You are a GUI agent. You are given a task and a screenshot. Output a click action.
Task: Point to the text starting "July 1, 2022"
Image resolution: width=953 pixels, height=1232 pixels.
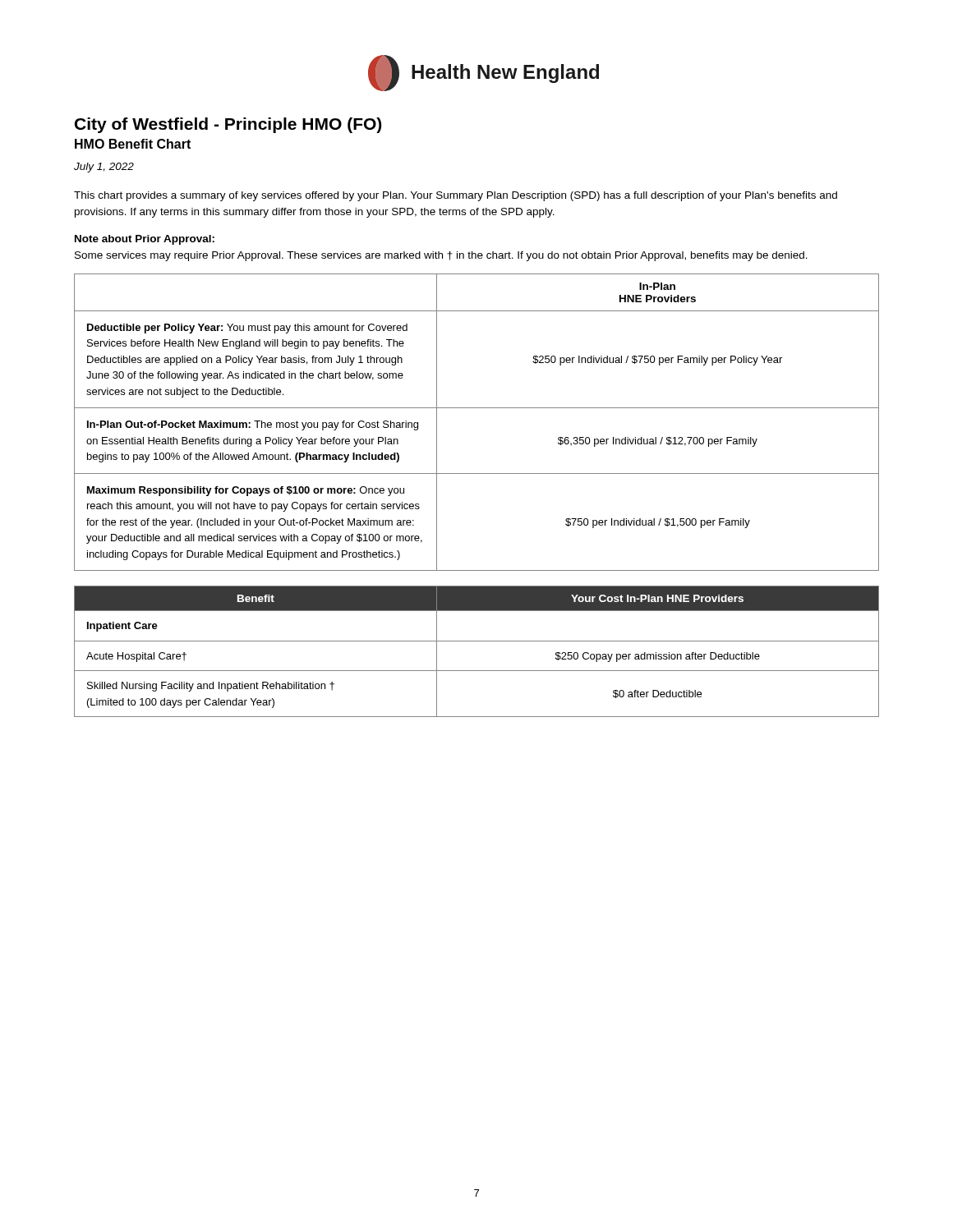104,166
